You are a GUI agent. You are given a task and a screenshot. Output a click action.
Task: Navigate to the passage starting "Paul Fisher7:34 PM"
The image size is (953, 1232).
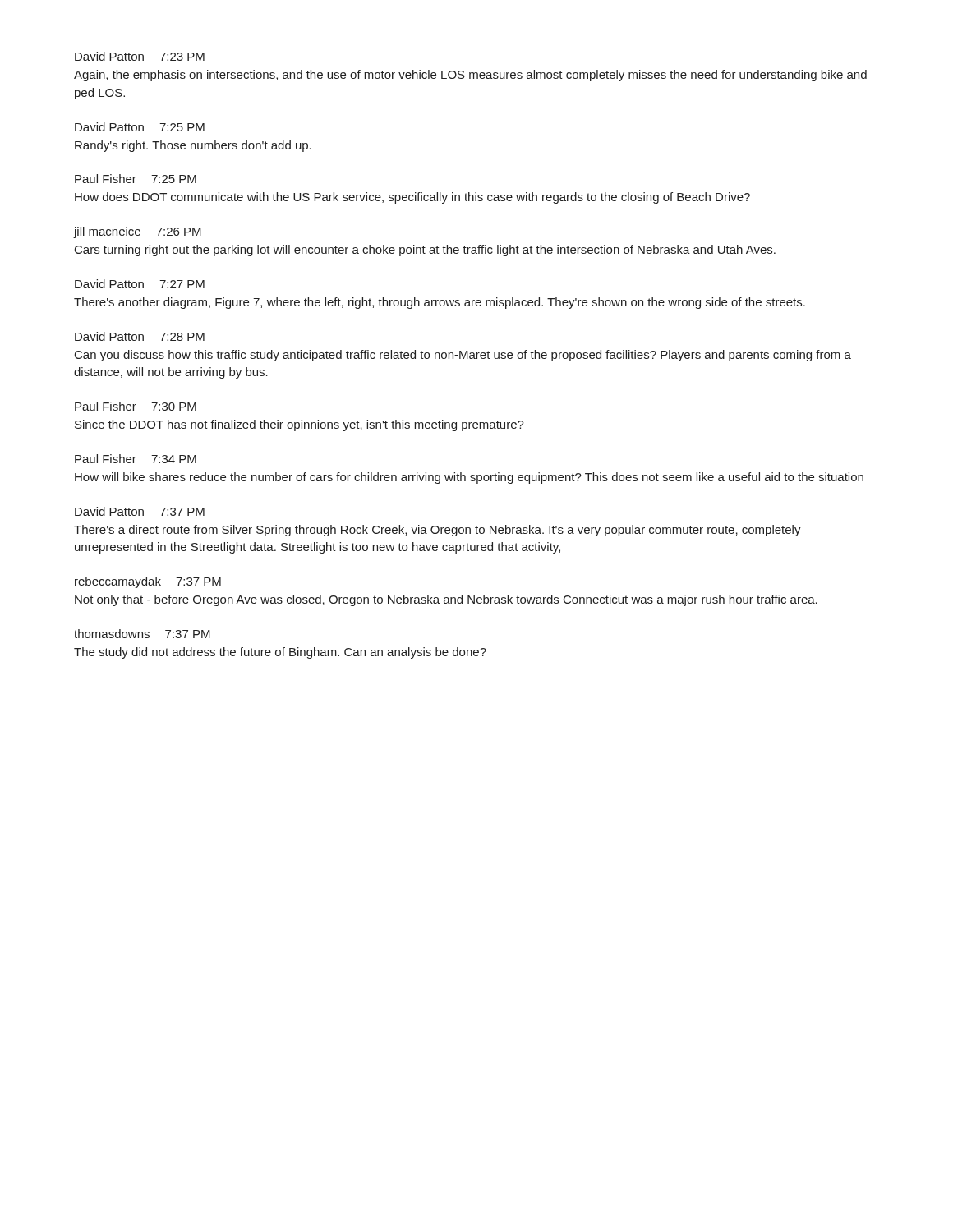(476, 469)
